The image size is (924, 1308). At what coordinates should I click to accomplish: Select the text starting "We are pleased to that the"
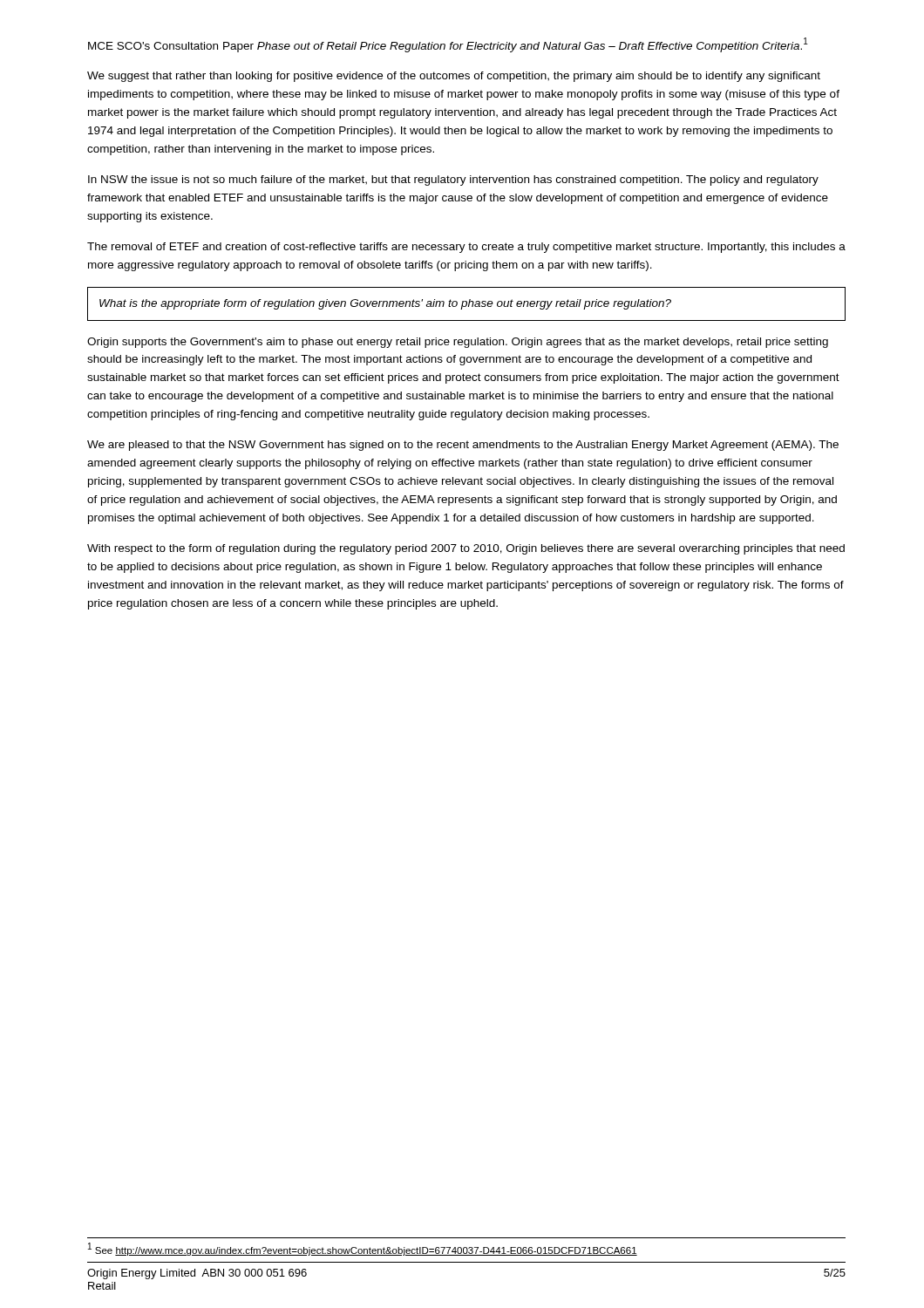pyautogui.click(x=463, y=481)
